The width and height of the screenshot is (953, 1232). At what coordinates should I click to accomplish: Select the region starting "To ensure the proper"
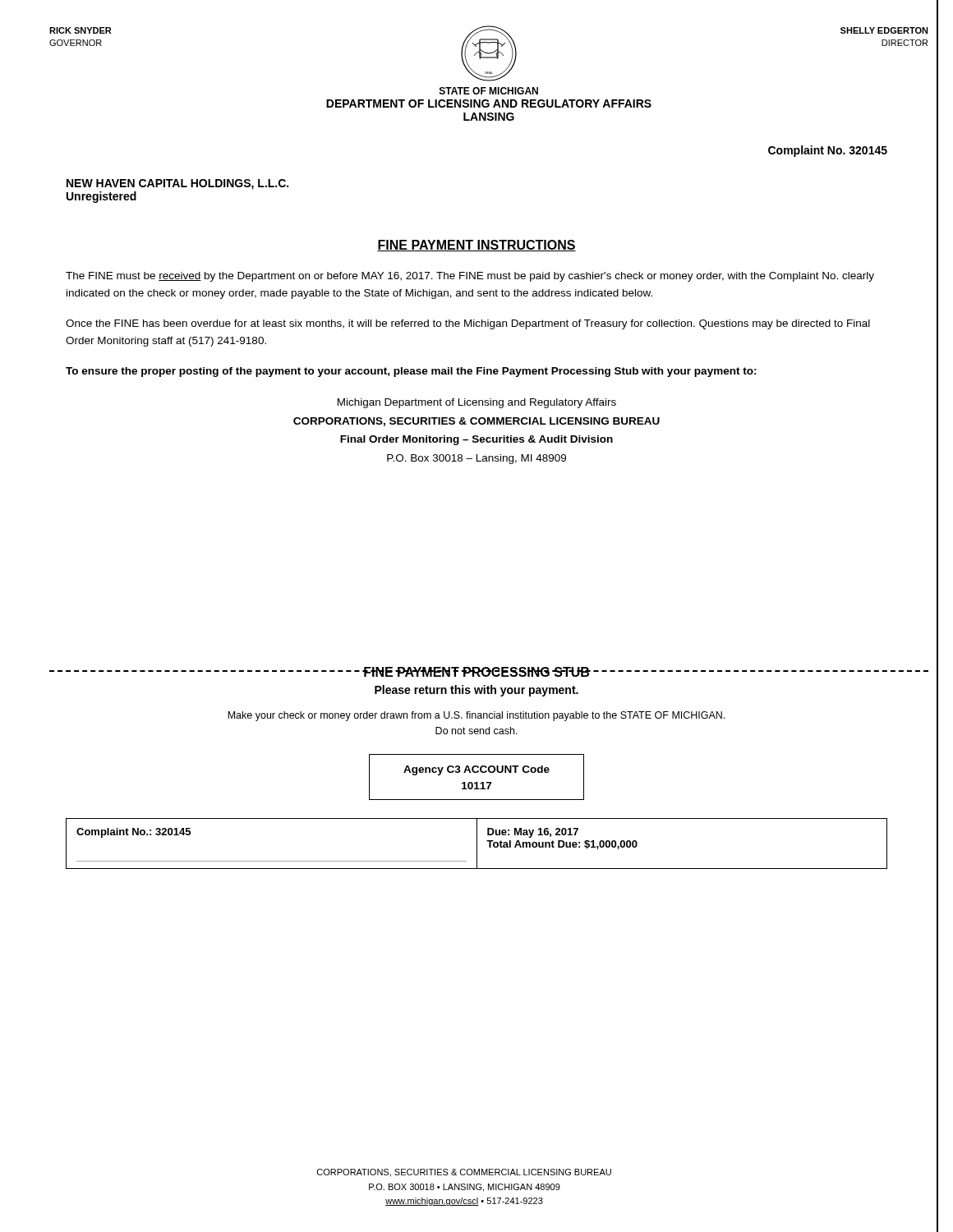411,371
